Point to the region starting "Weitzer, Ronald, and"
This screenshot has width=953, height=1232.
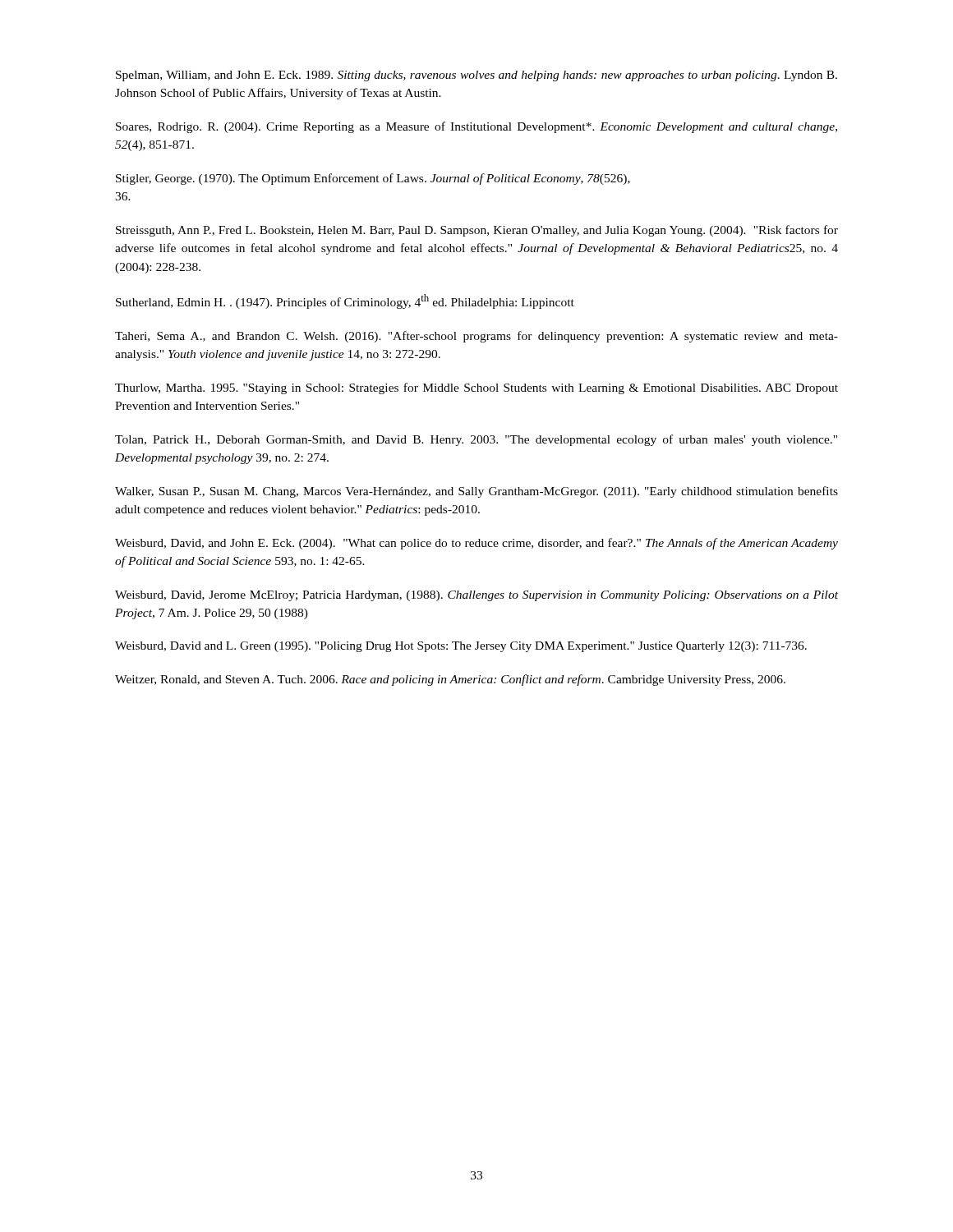[x=451, y=679]
